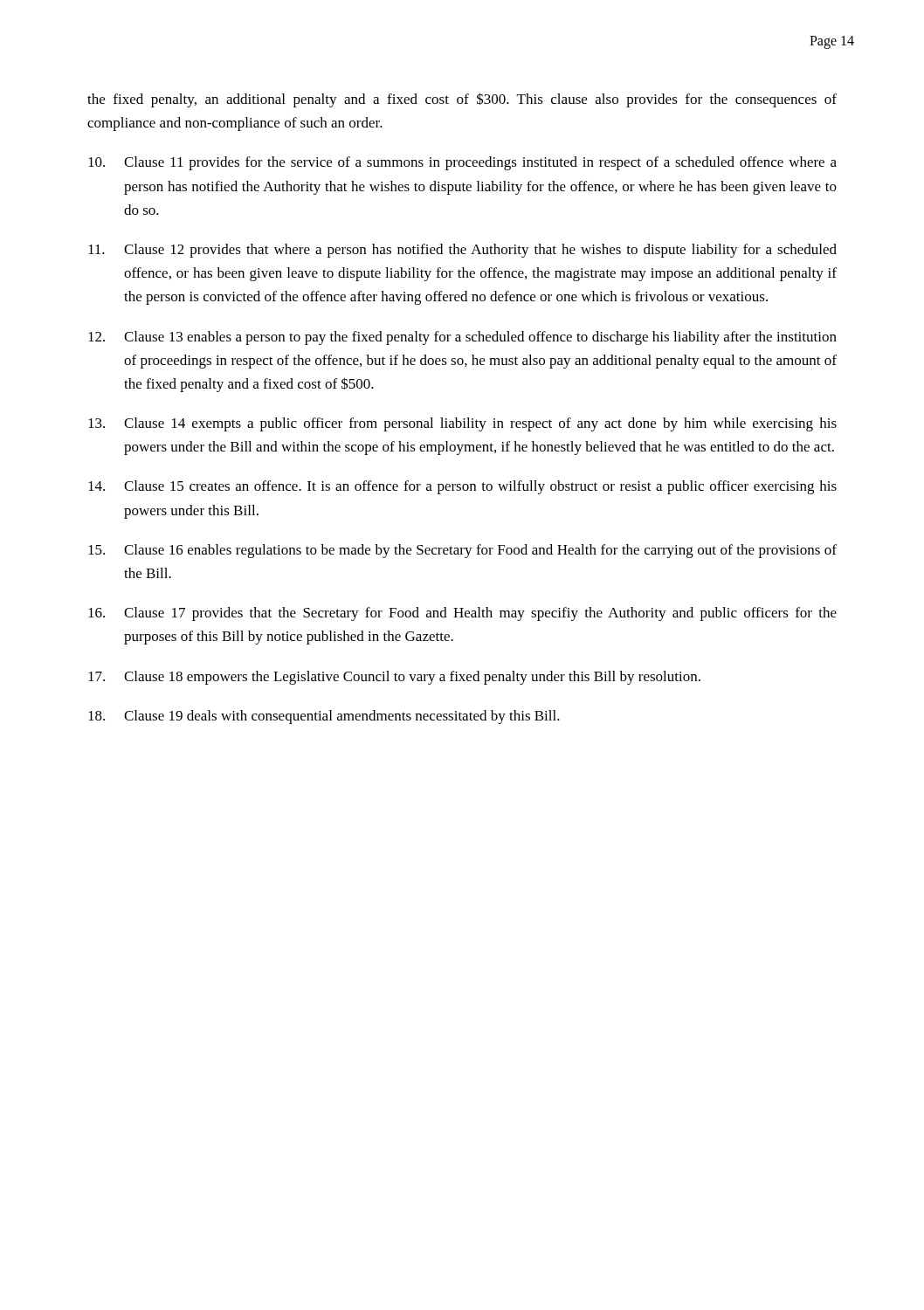Find the block on this page that starts "11. Clause 12 provides that where a person"
Screen dimensions: 1310x924
(462, 273)
